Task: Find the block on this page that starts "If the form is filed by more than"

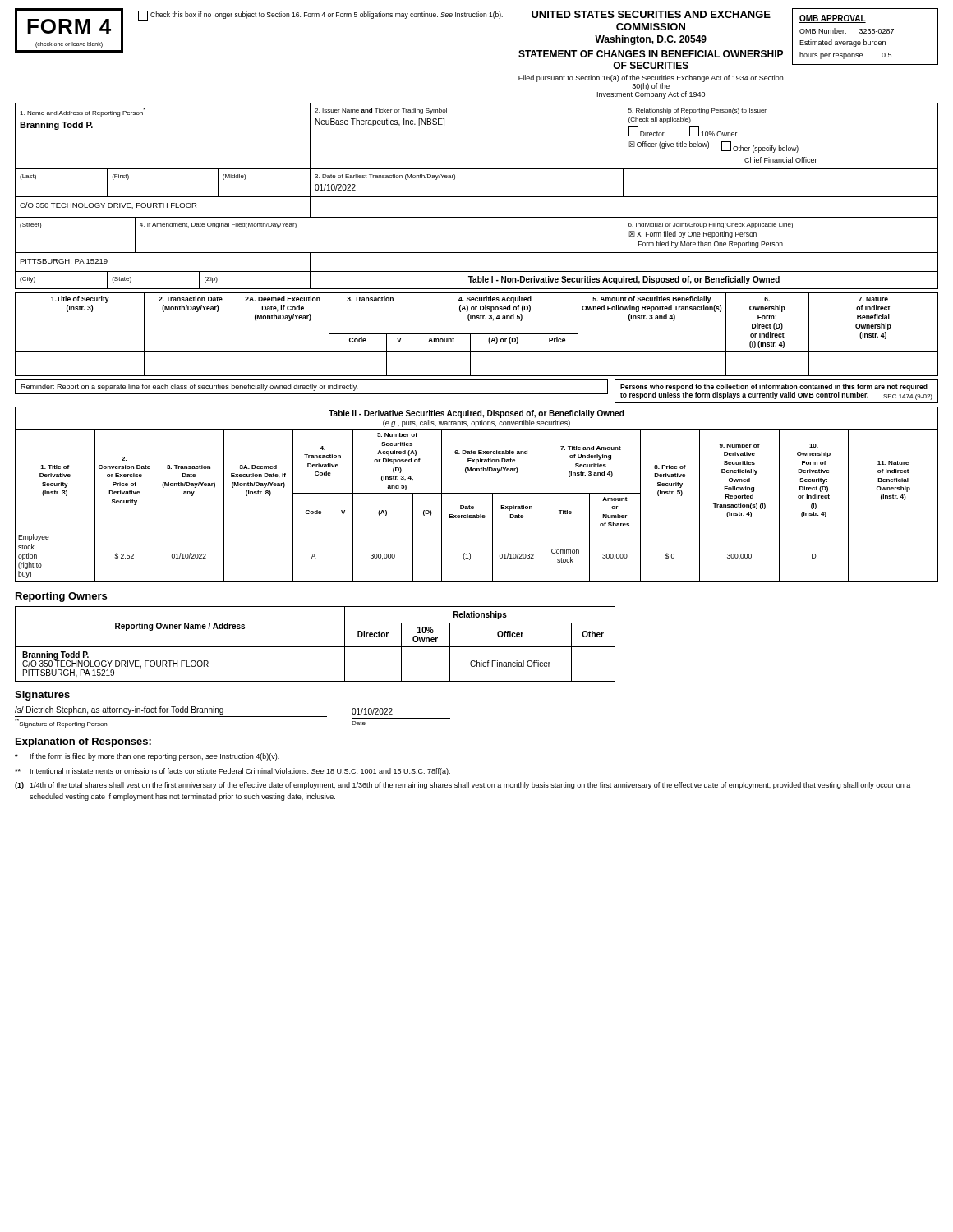Action: tap(147, 757)
